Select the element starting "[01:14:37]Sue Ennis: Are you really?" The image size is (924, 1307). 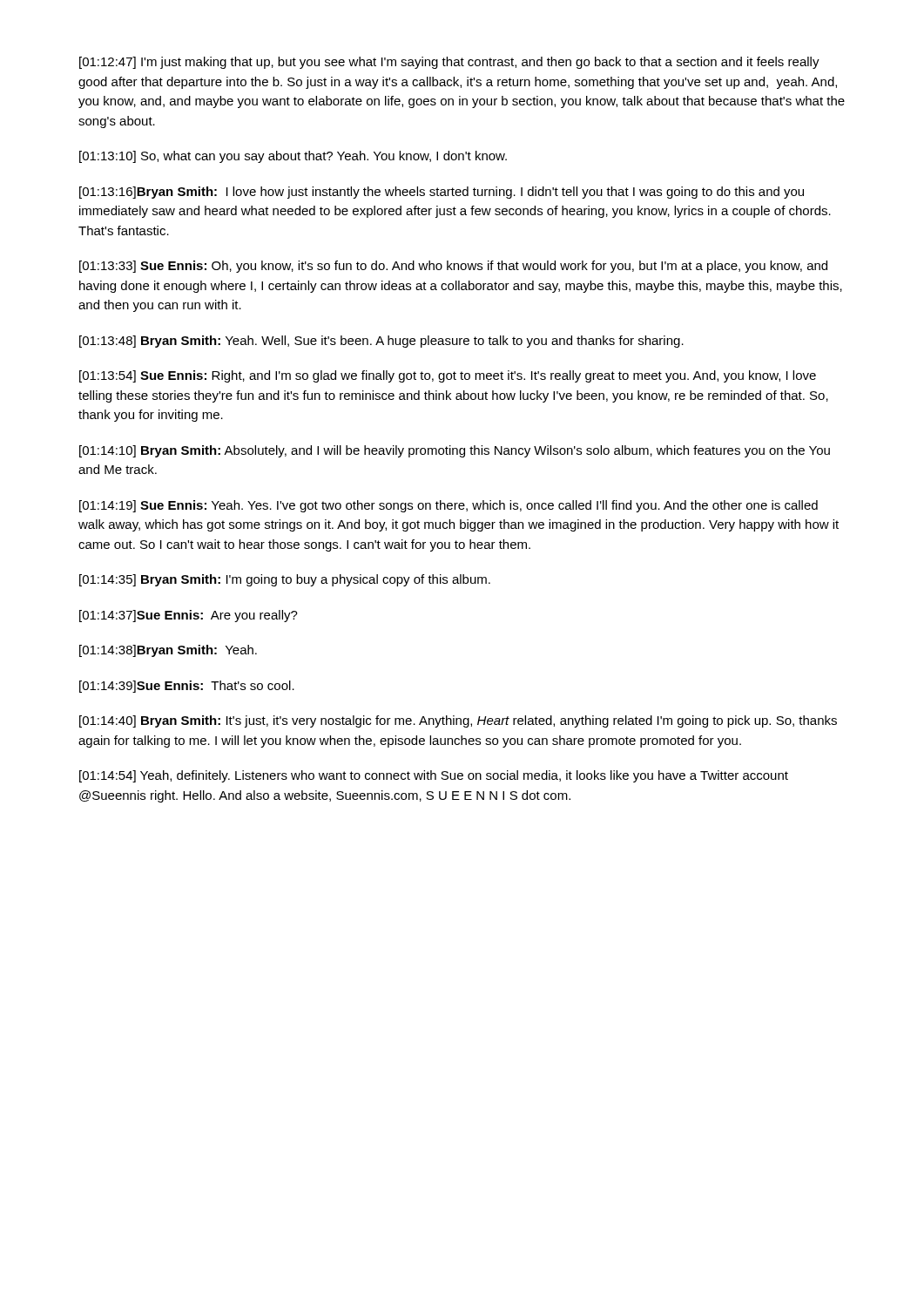[188, 614]
